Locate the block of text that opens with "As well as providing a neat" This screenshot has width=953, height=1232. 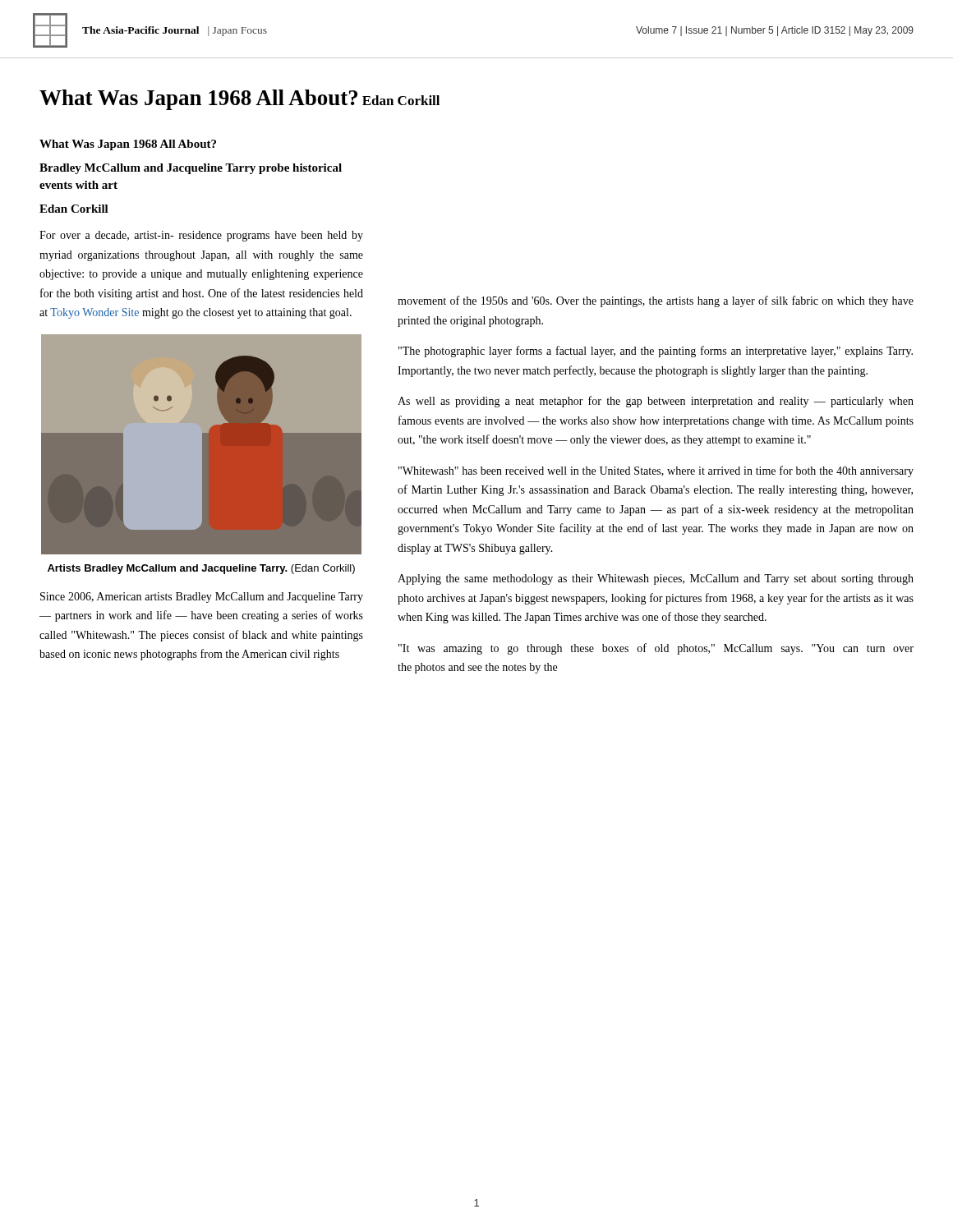tap(656, 421)
